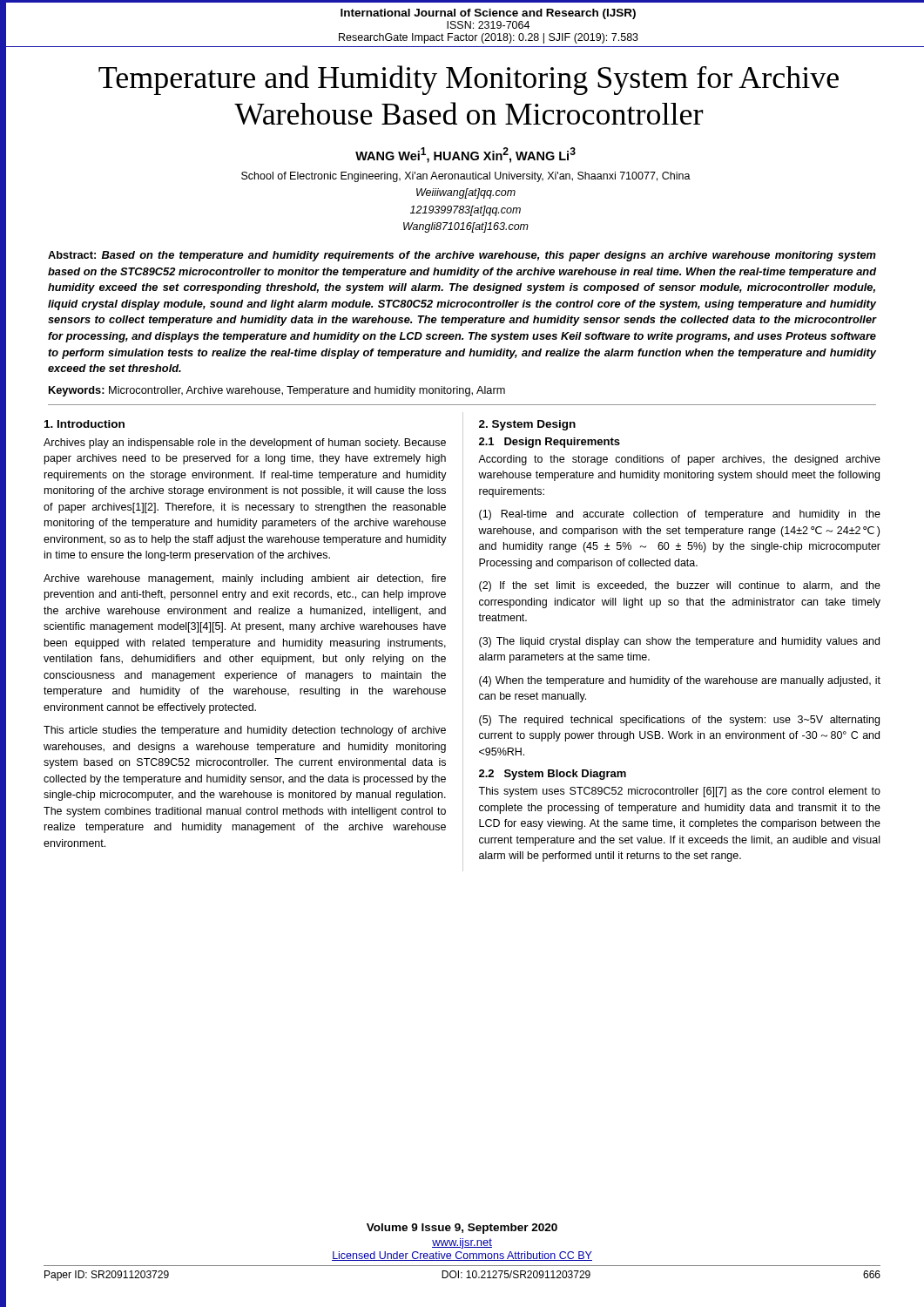Find the block on this page that starts "(5) The required technical specifications of the system:"
The width and height of the screenshot is (924, 1307).
point(680,736)
